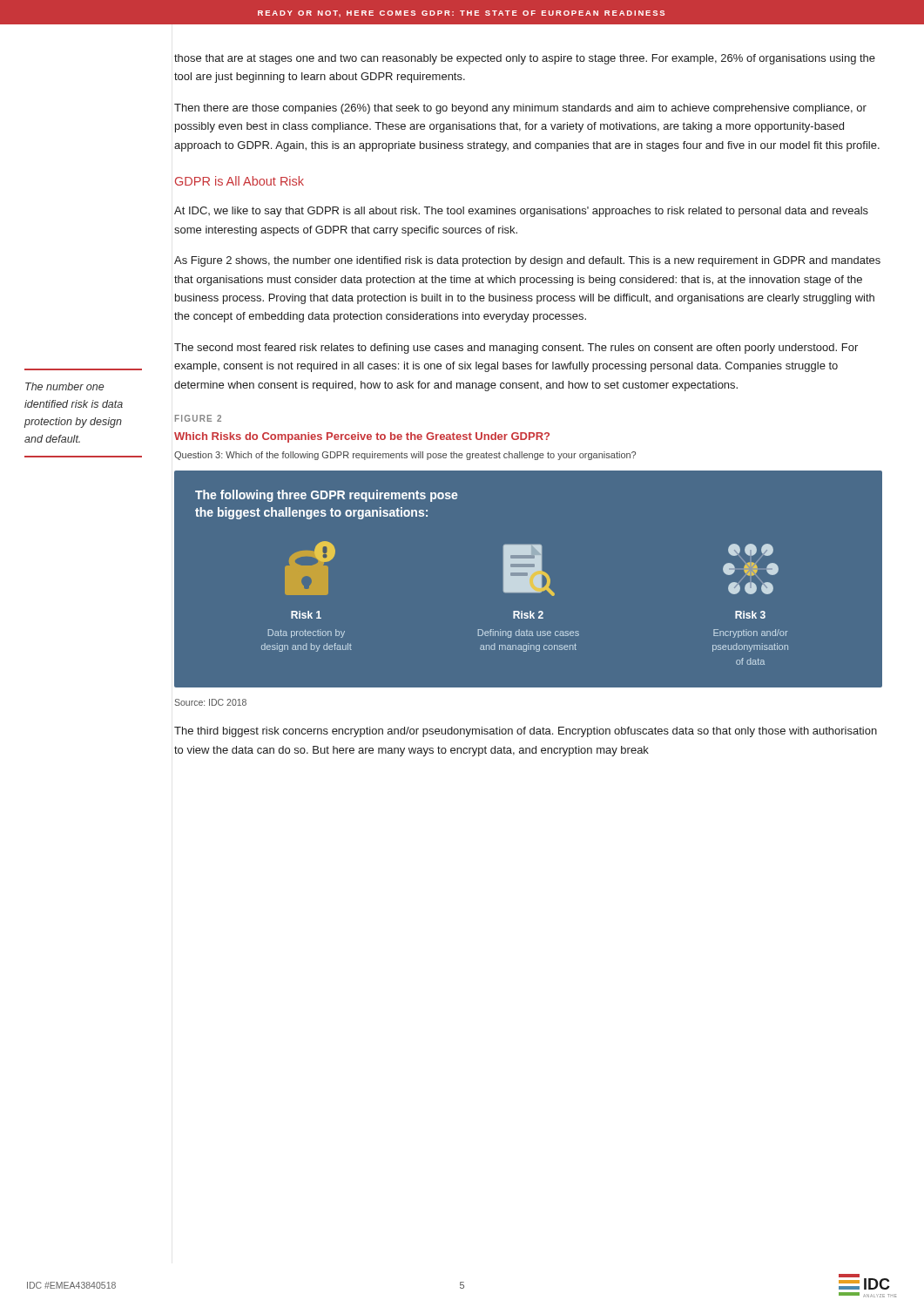
Task: Click on the text block containing "The second most feared risk relates to defining"
Action: pos(528,366)
